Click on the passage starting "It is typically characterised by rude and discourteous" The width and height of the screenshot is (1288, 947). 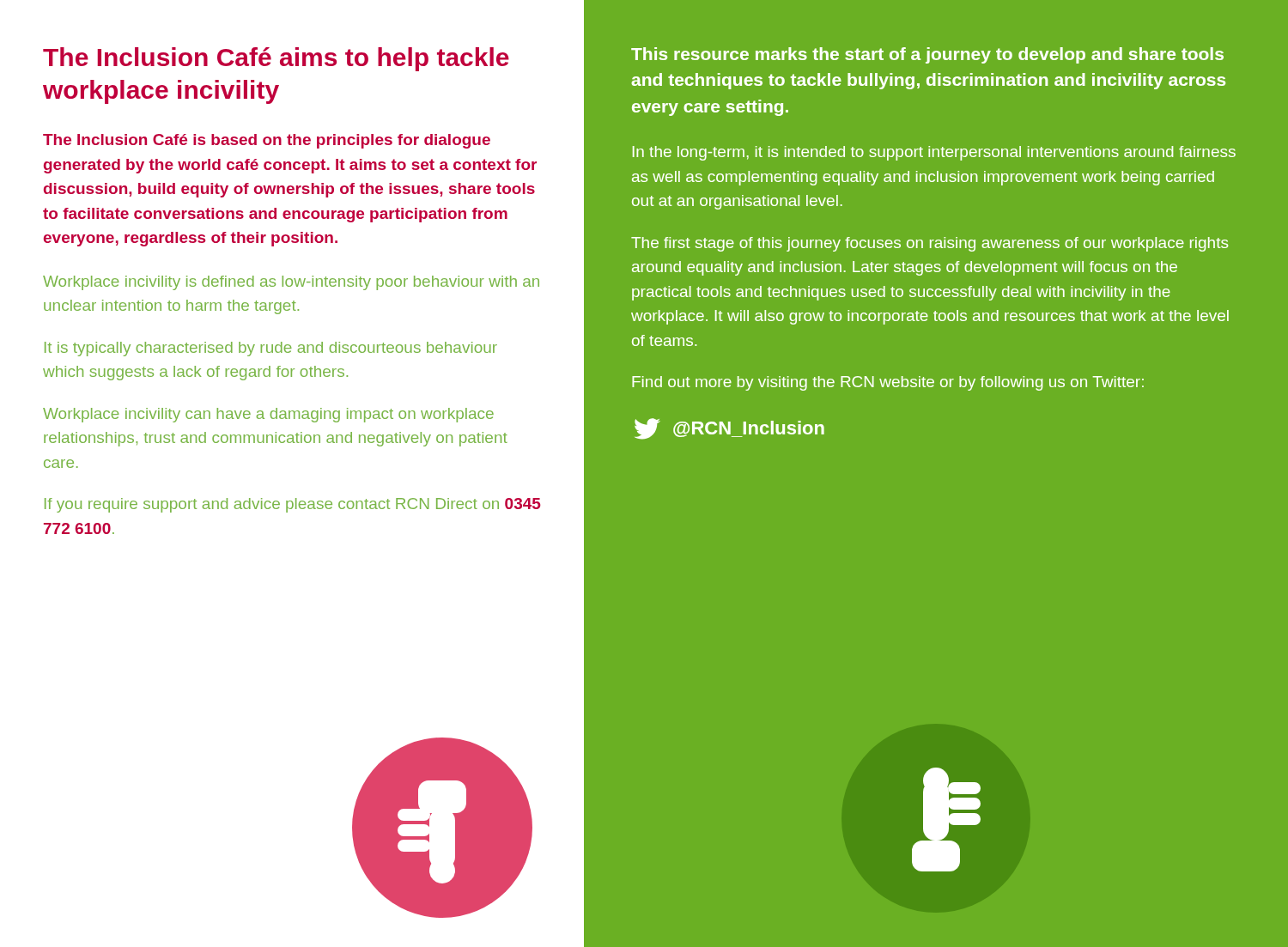coord(270,359)
